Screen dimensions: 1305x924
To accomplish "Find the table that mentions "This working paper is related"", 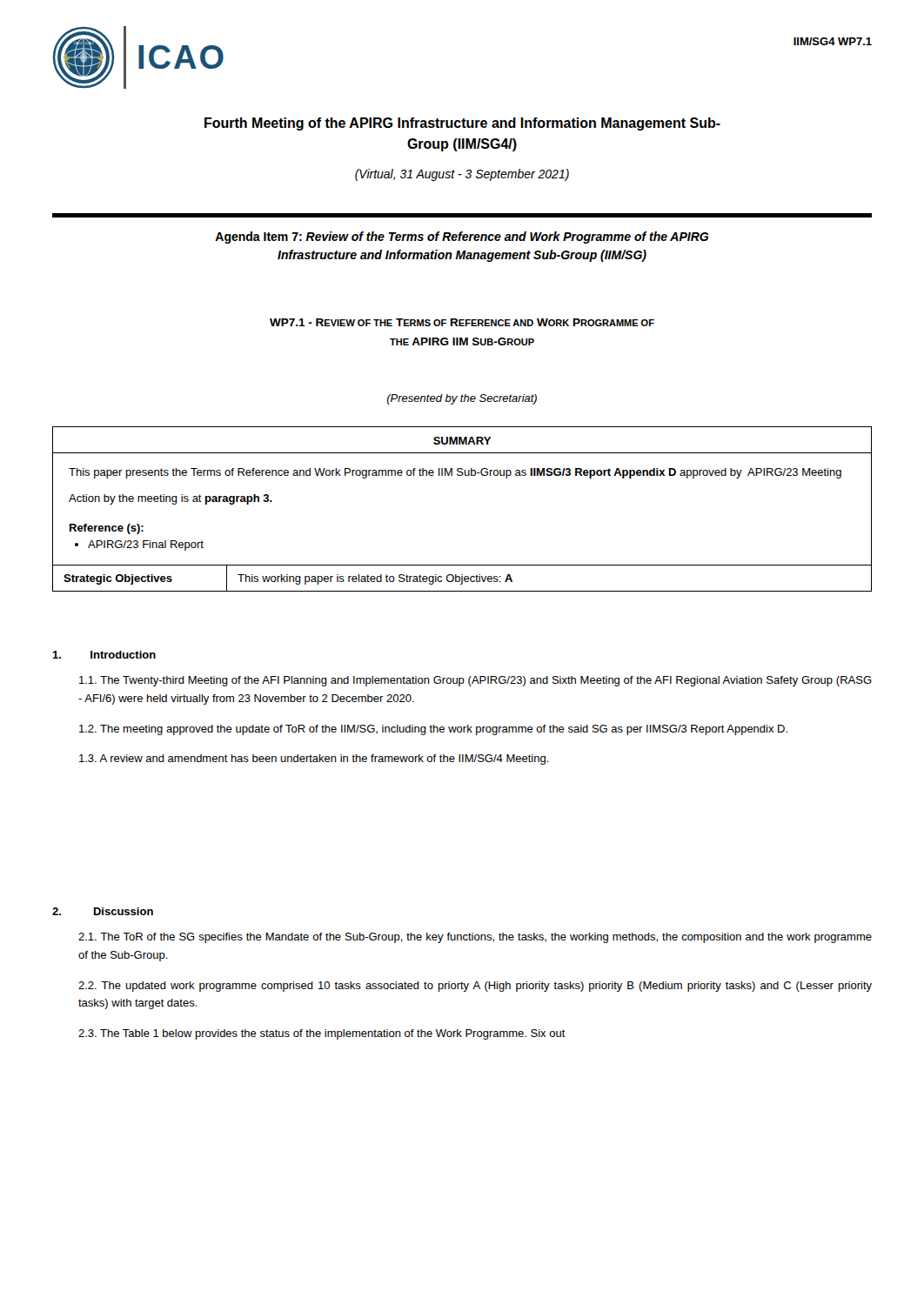I will 462,509.
